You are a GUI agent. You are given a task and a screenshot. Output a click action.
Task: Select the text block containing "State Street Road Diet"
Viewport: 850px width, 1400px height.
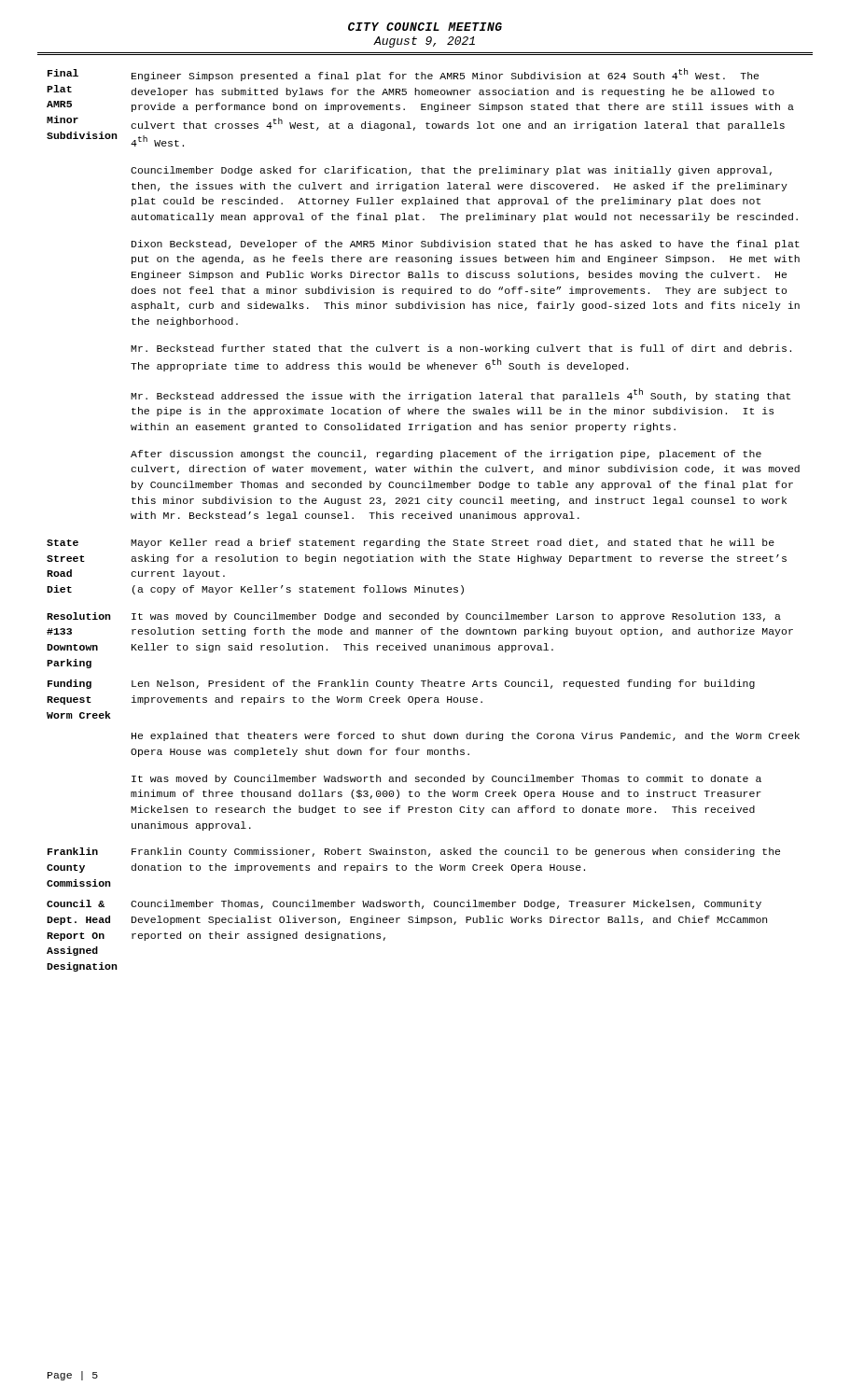425,570
